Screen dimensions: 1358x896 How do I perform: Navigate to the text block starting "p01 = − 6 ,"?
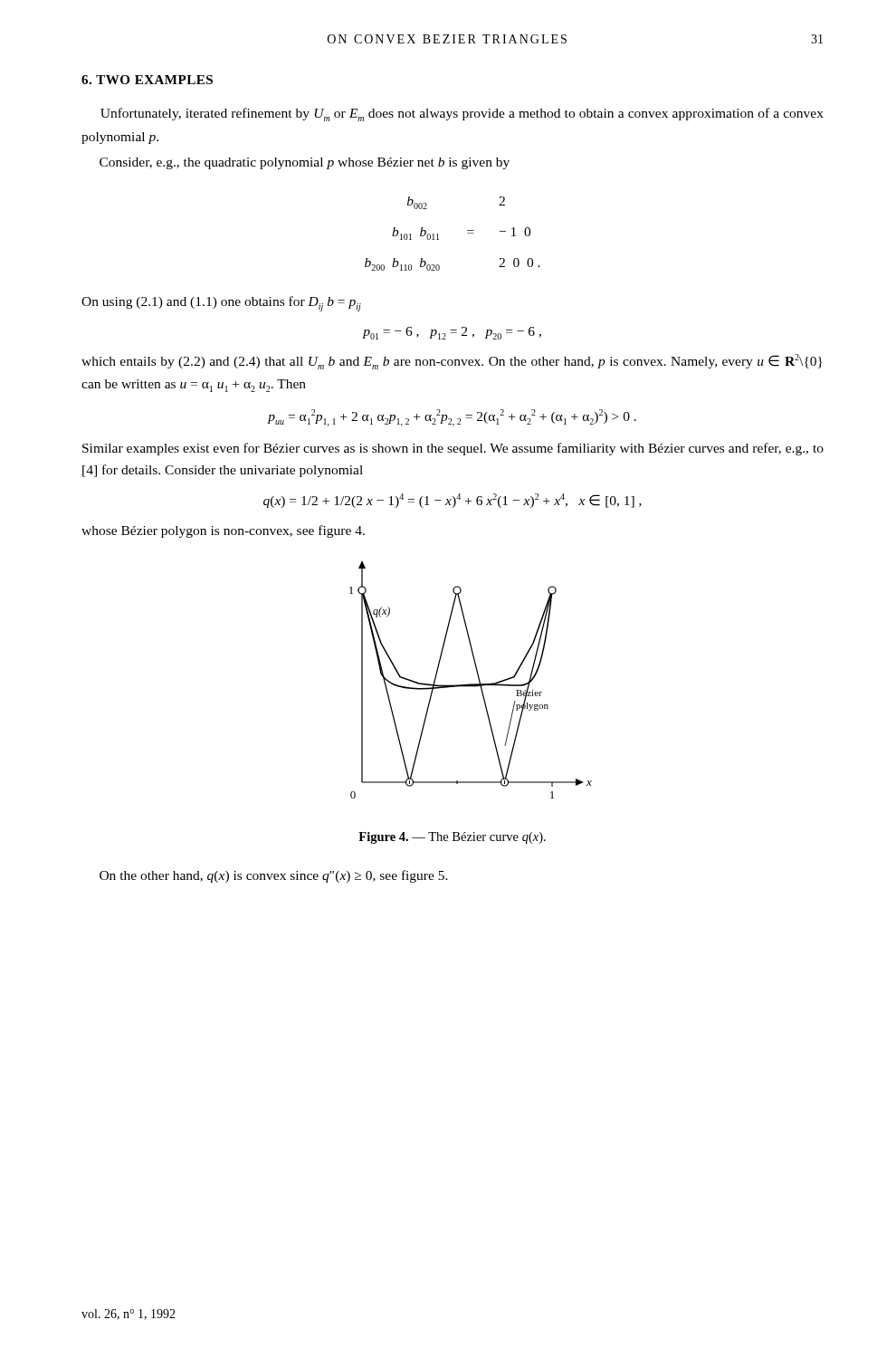coord(453,332)
